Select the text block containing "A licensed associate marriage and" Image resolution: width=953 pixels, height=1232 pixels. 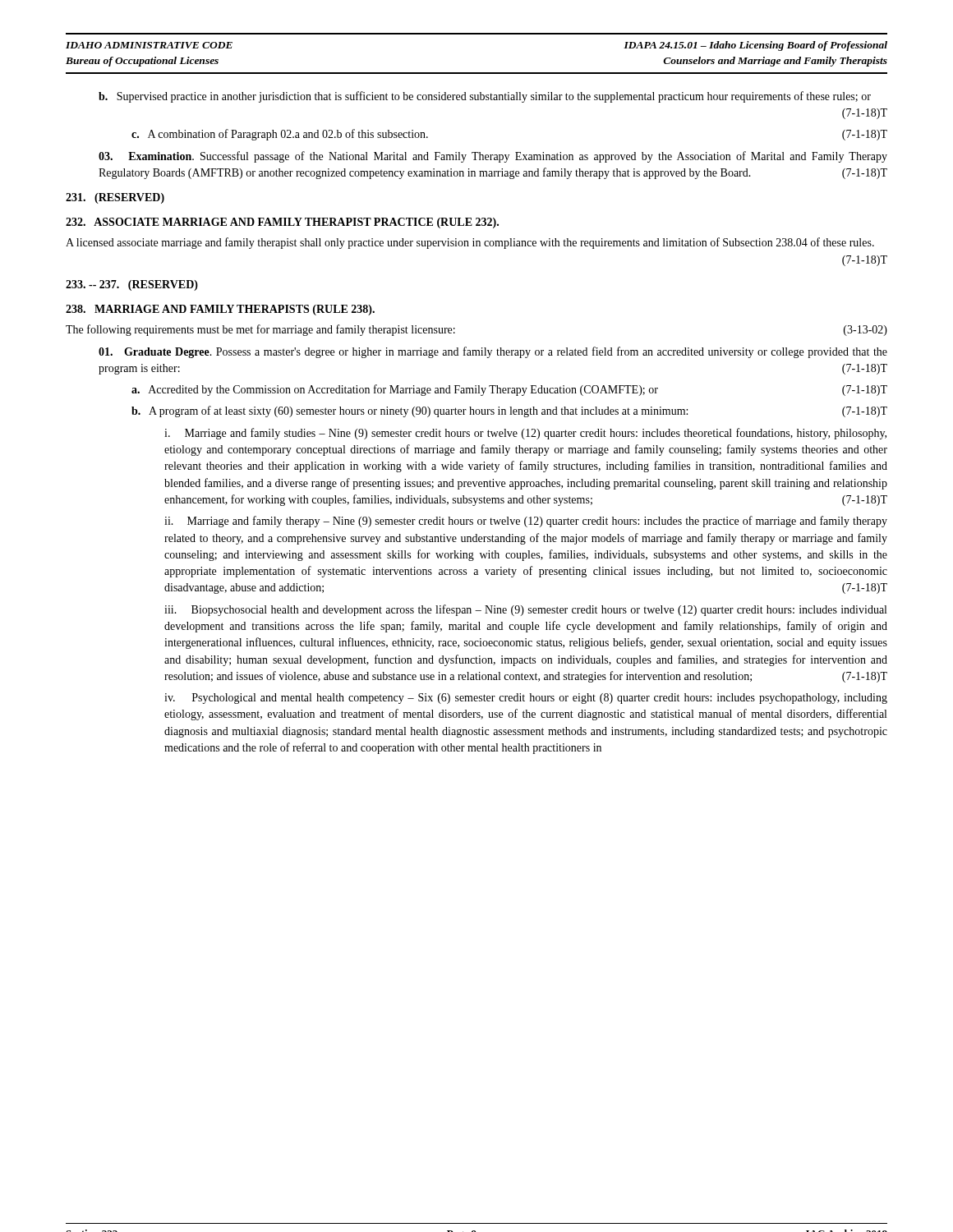pyautogui.click(x=476, y=253)
